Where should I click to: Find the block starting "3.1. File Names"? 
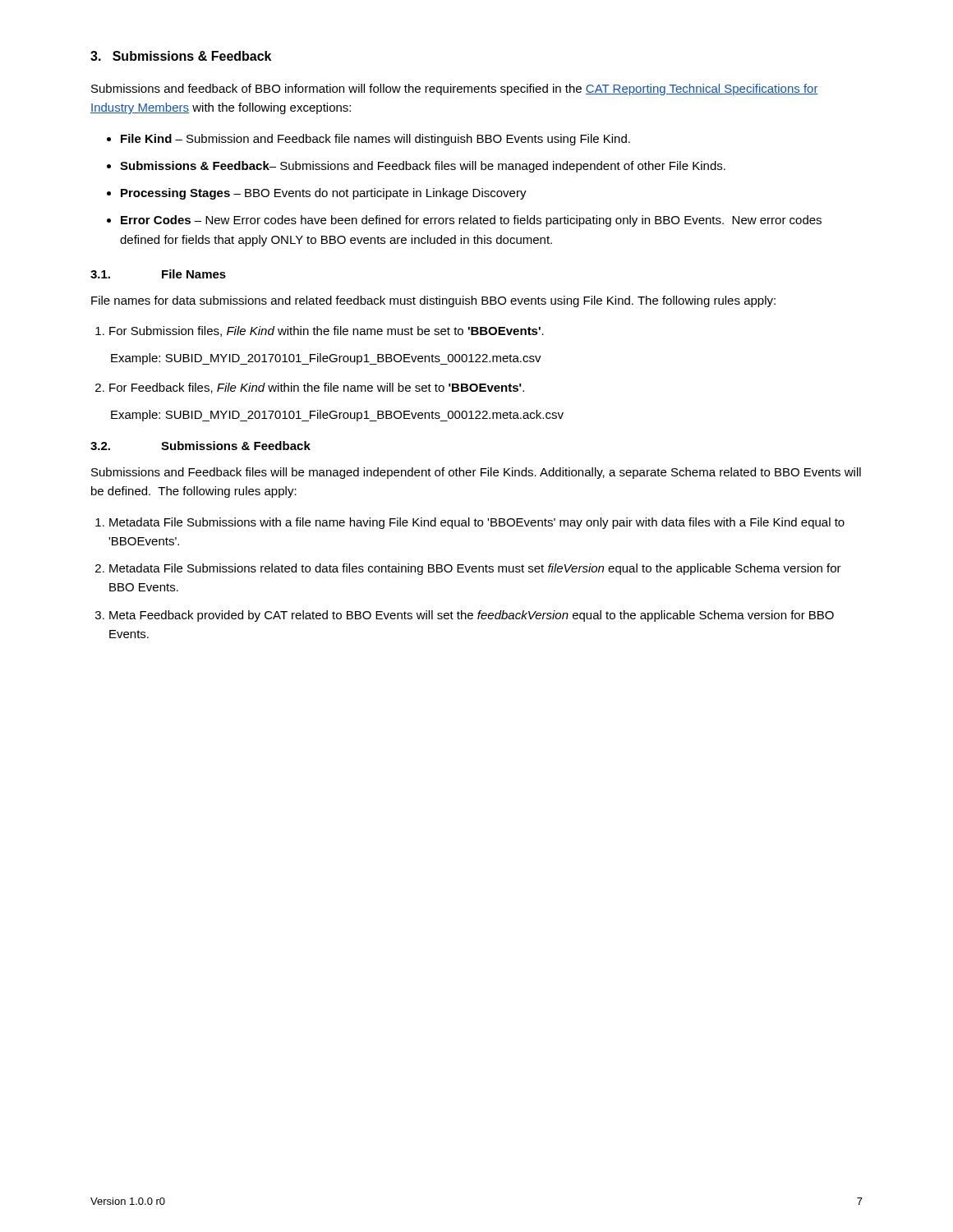pos(158,274)
